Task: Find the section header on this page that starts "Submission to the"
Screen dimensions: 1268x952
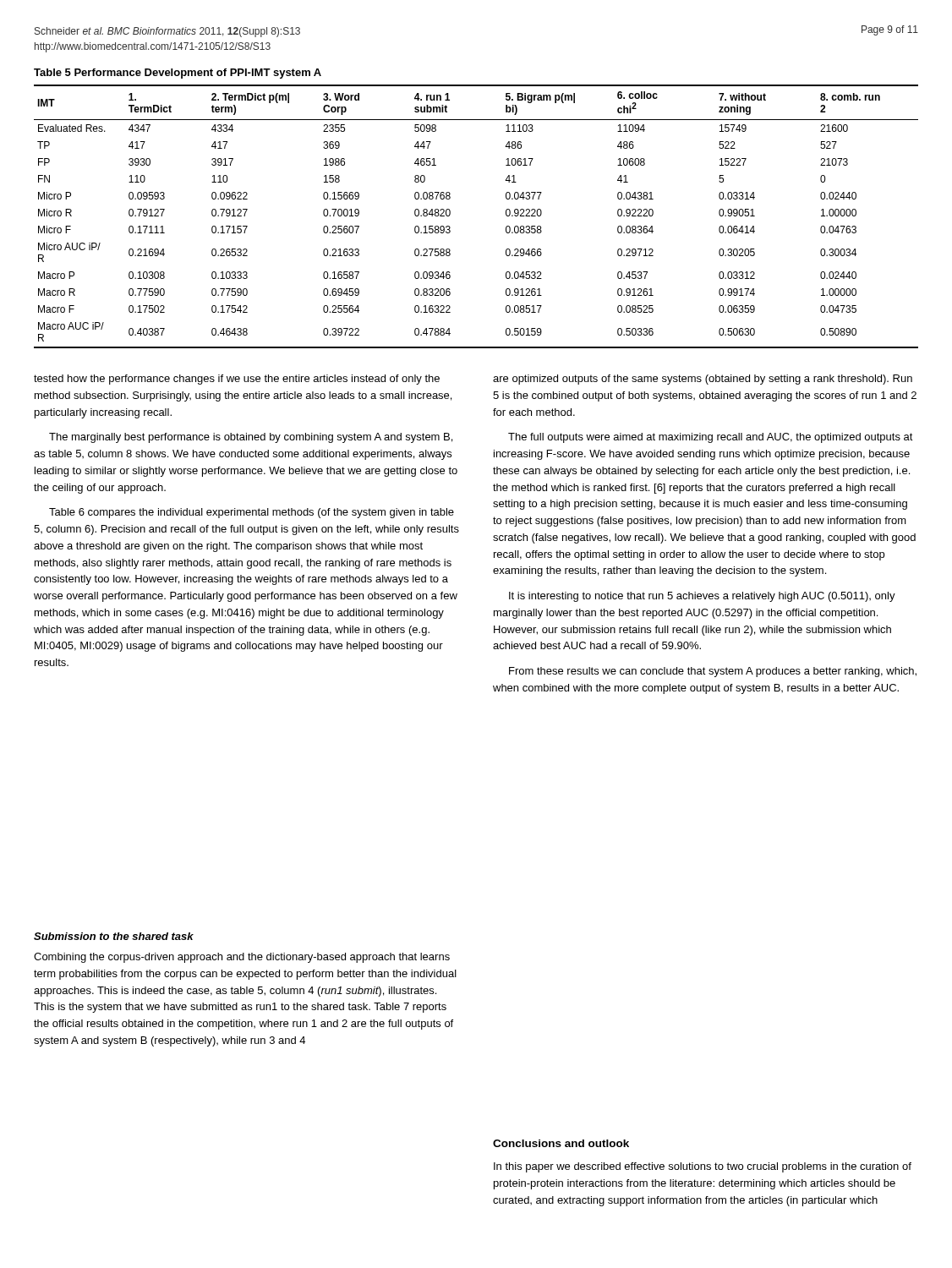Action: 114,936
